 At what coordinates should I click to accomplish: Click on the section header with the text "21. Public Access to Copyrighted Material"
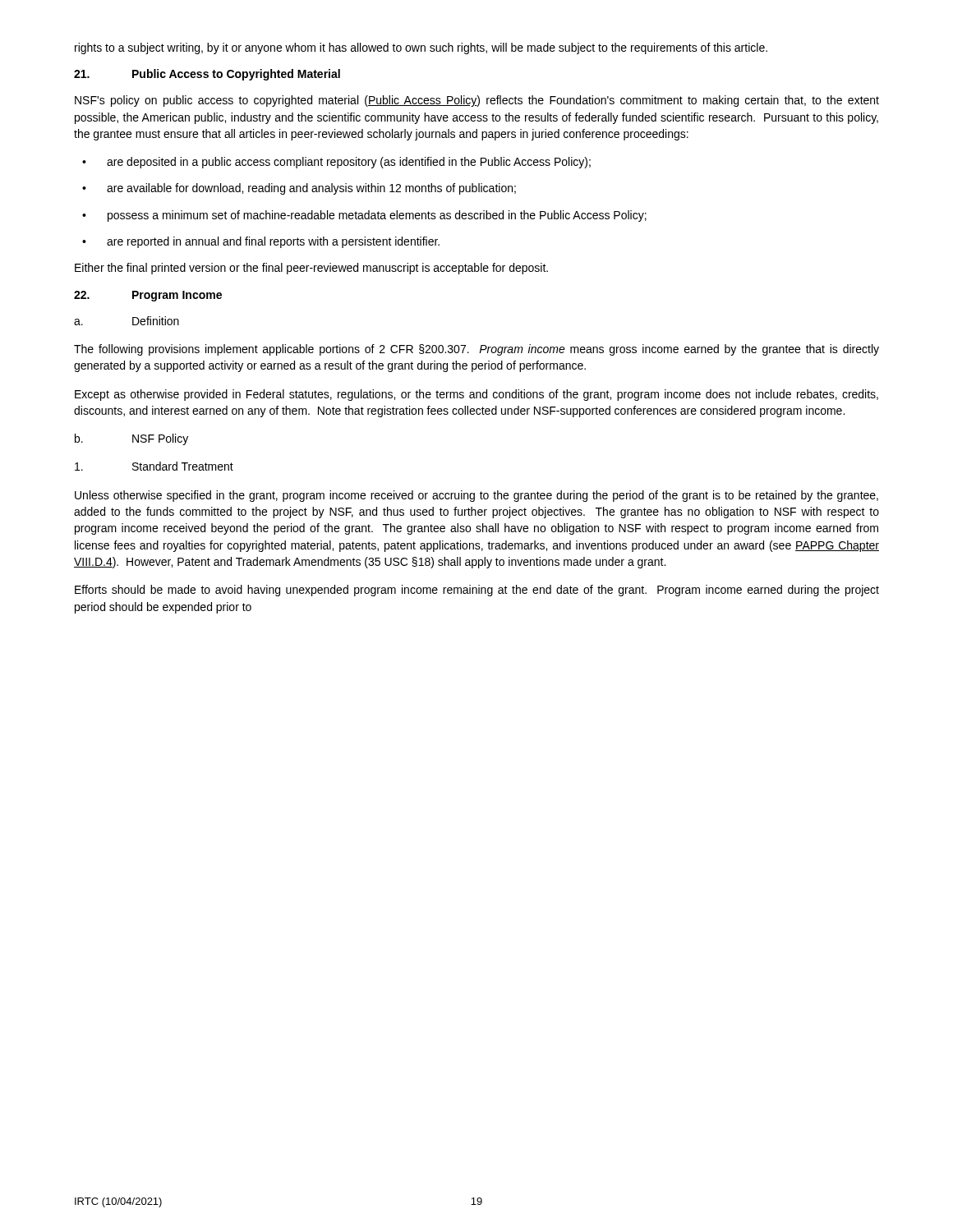coord(207,74)
